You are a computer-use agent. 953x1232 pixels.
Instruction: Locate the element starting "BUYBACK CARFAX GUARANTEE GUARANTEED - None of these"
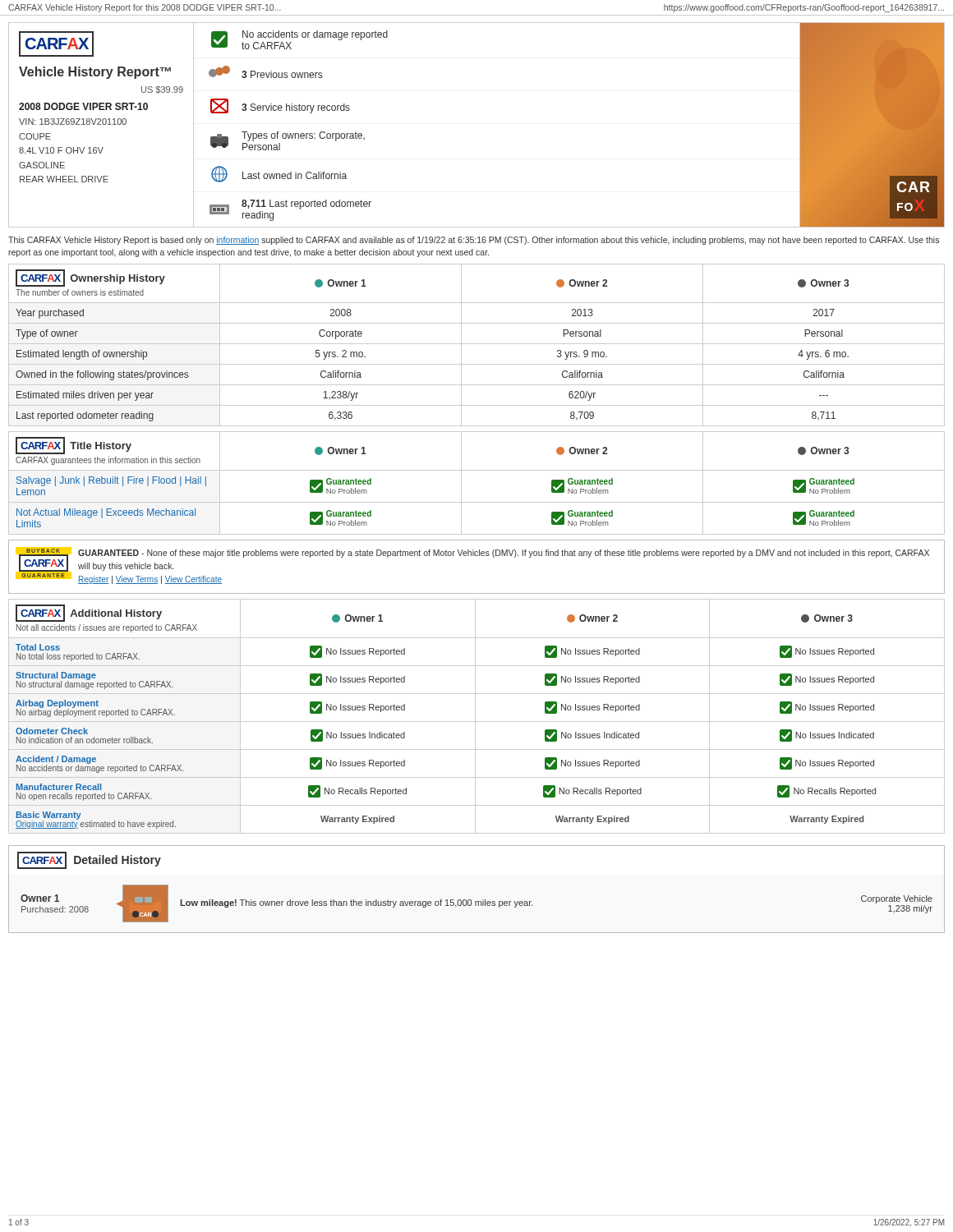(x=476, y=567)
